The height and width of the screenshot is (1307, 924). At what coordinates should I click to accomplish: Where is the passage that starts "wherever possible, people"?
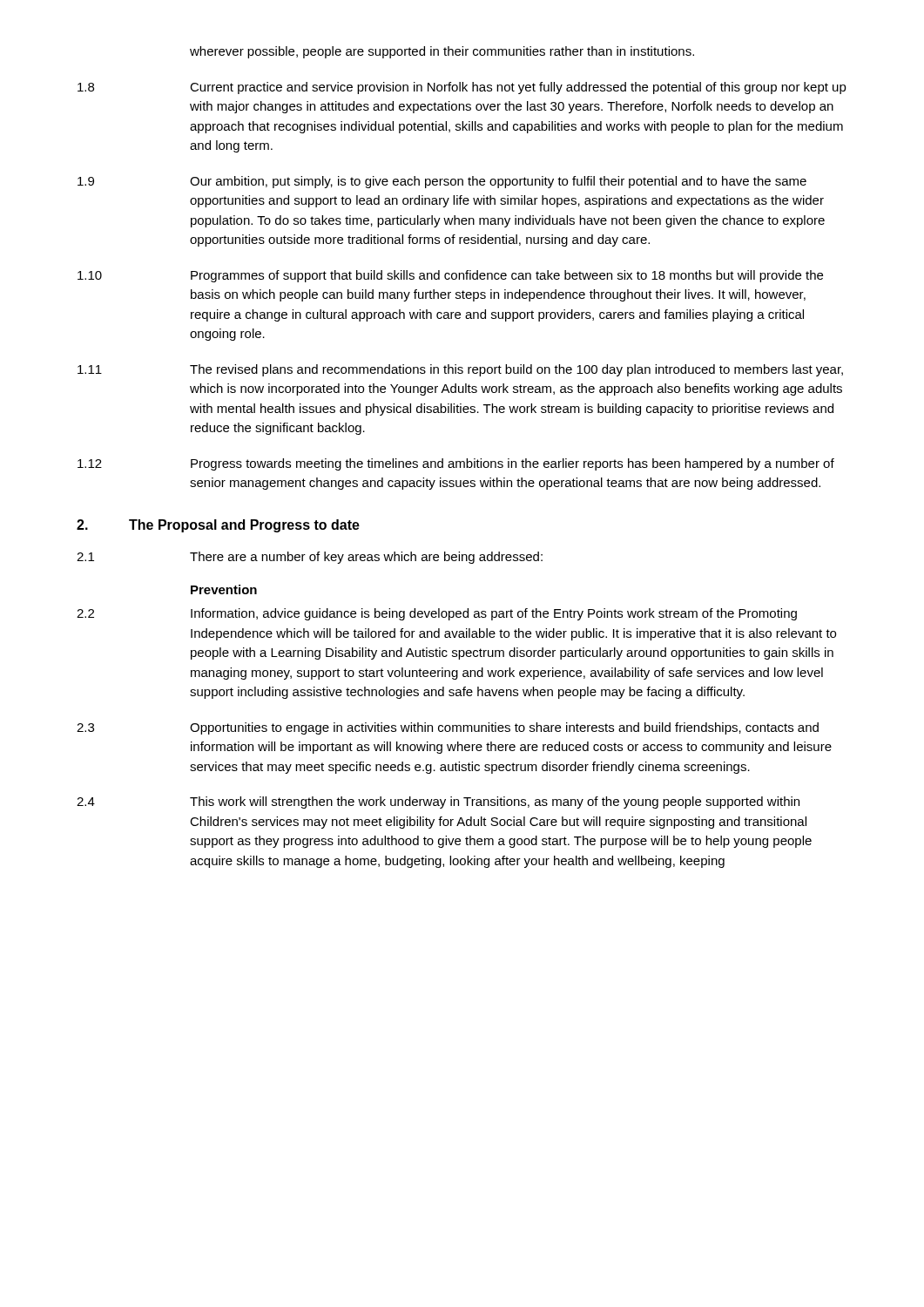(443, 51)
